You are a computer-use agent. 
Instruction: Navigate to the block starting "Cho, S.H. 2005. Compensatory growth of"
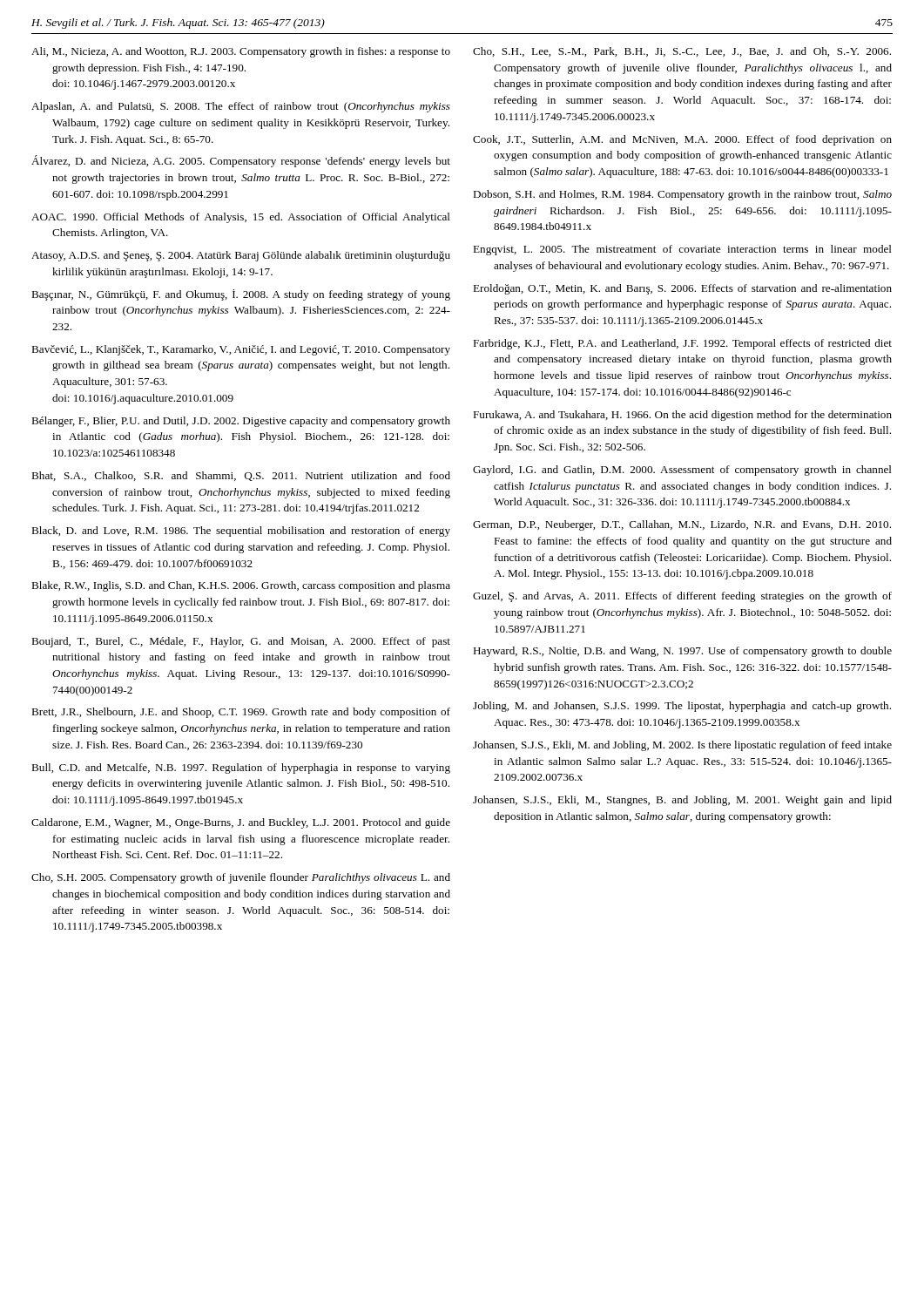241,902
